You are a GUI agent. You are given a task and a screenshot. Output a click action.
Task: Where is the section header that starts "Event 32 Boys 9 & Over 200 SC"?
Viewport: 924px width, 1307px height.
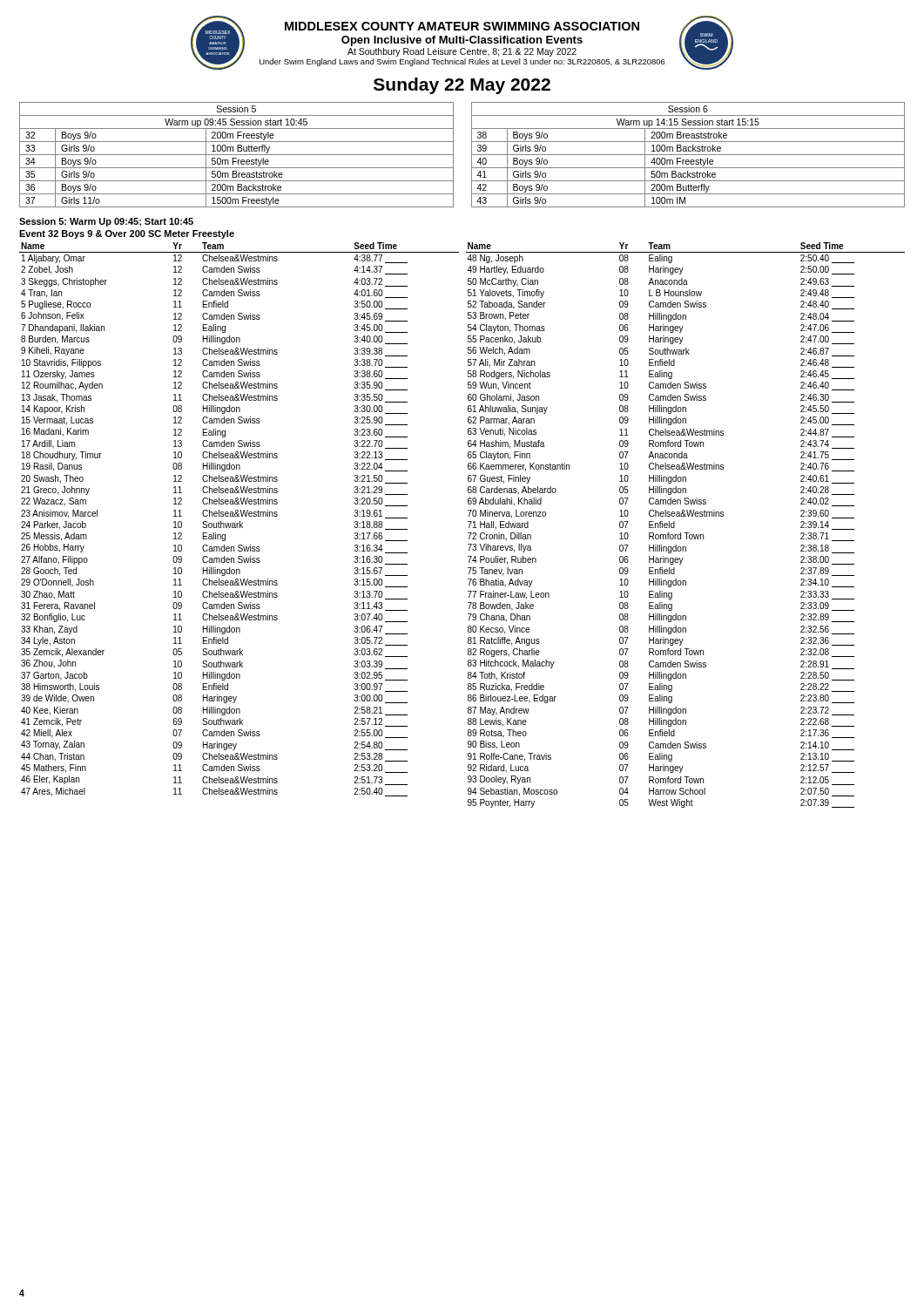127,234
